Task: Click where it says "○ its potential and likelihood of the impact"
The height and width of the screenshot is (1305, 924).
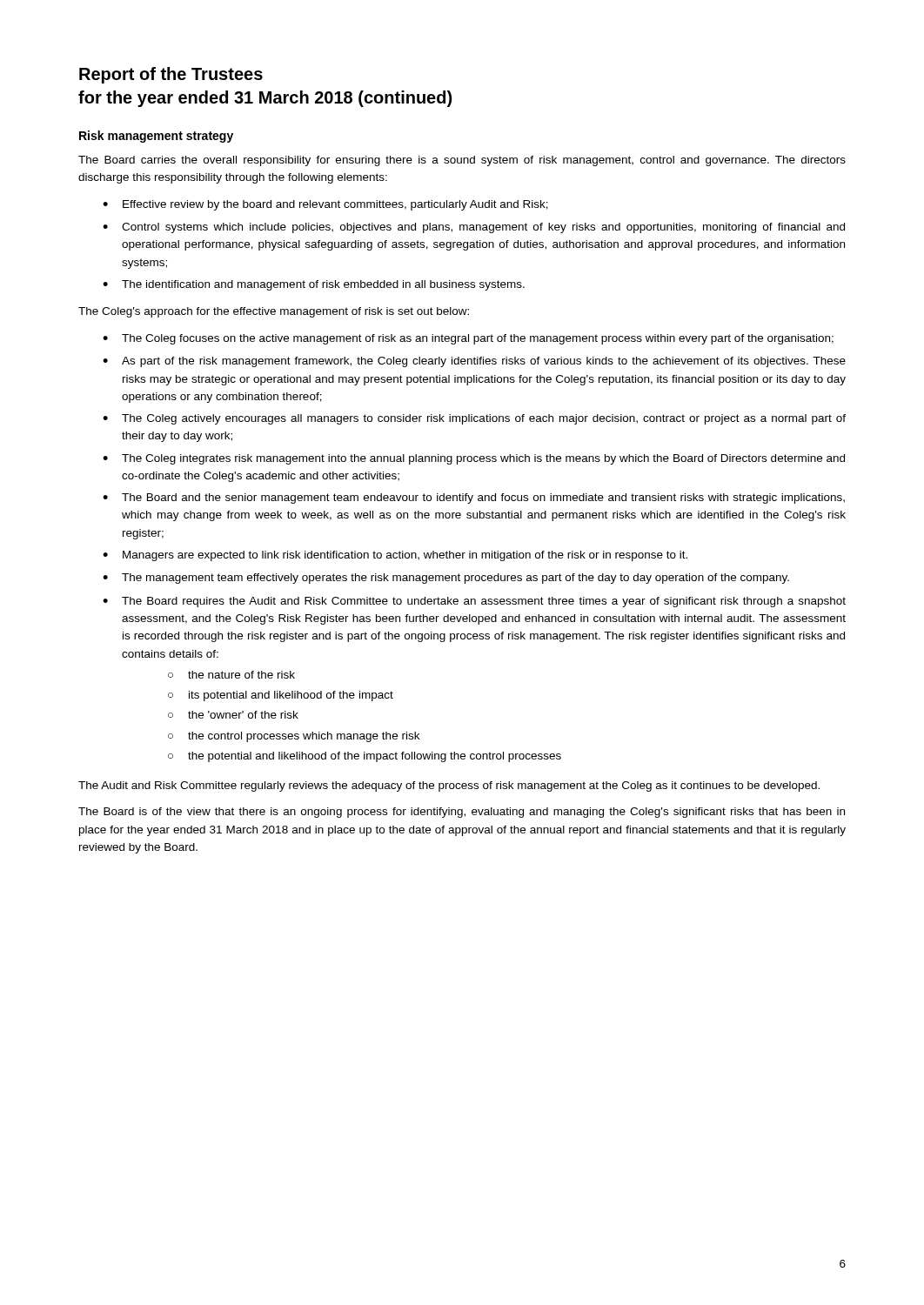Action: tap(281, 696)
